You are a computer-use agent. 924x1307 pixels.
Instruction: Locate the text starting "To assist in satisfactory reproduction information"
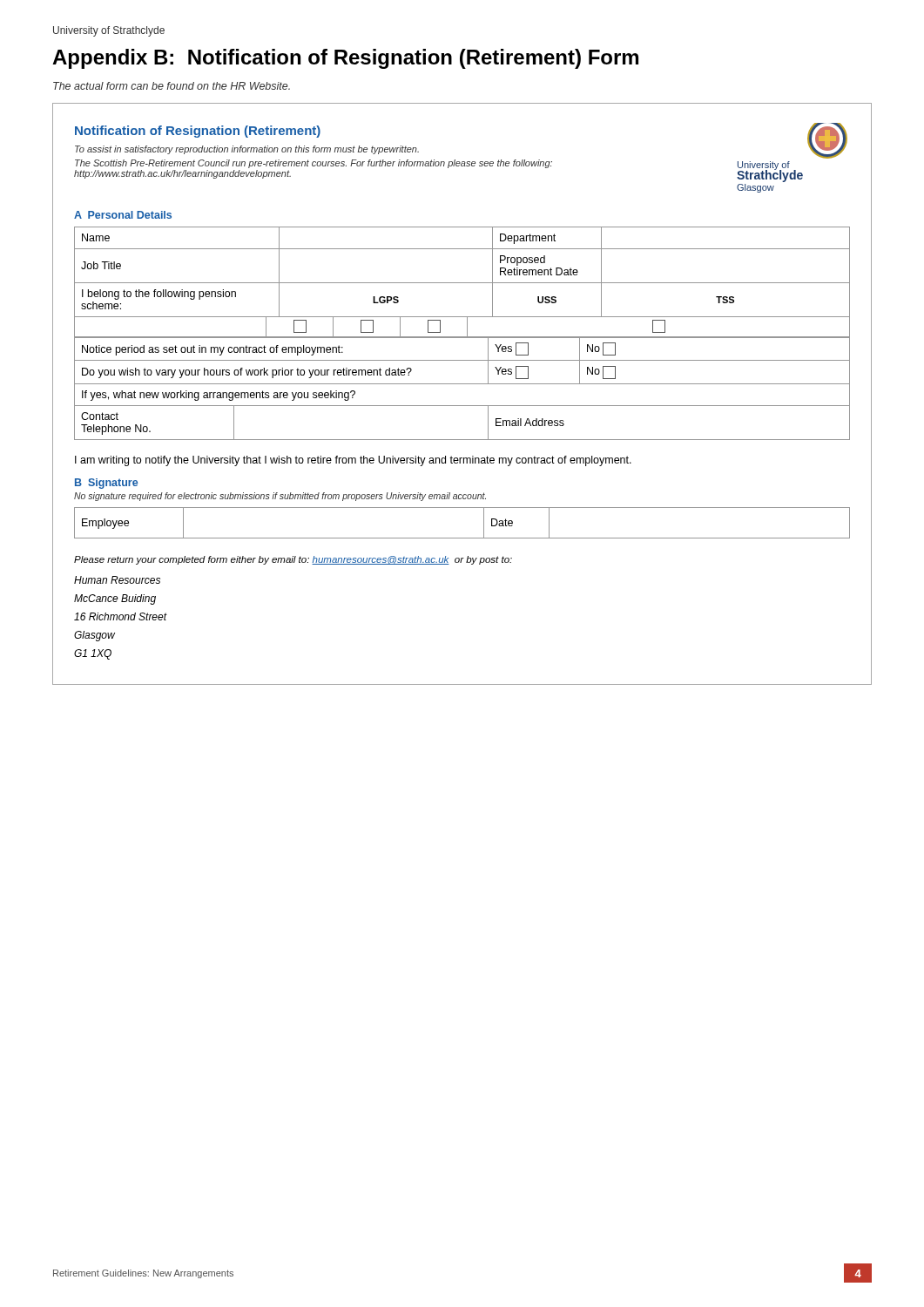(247, 149)
